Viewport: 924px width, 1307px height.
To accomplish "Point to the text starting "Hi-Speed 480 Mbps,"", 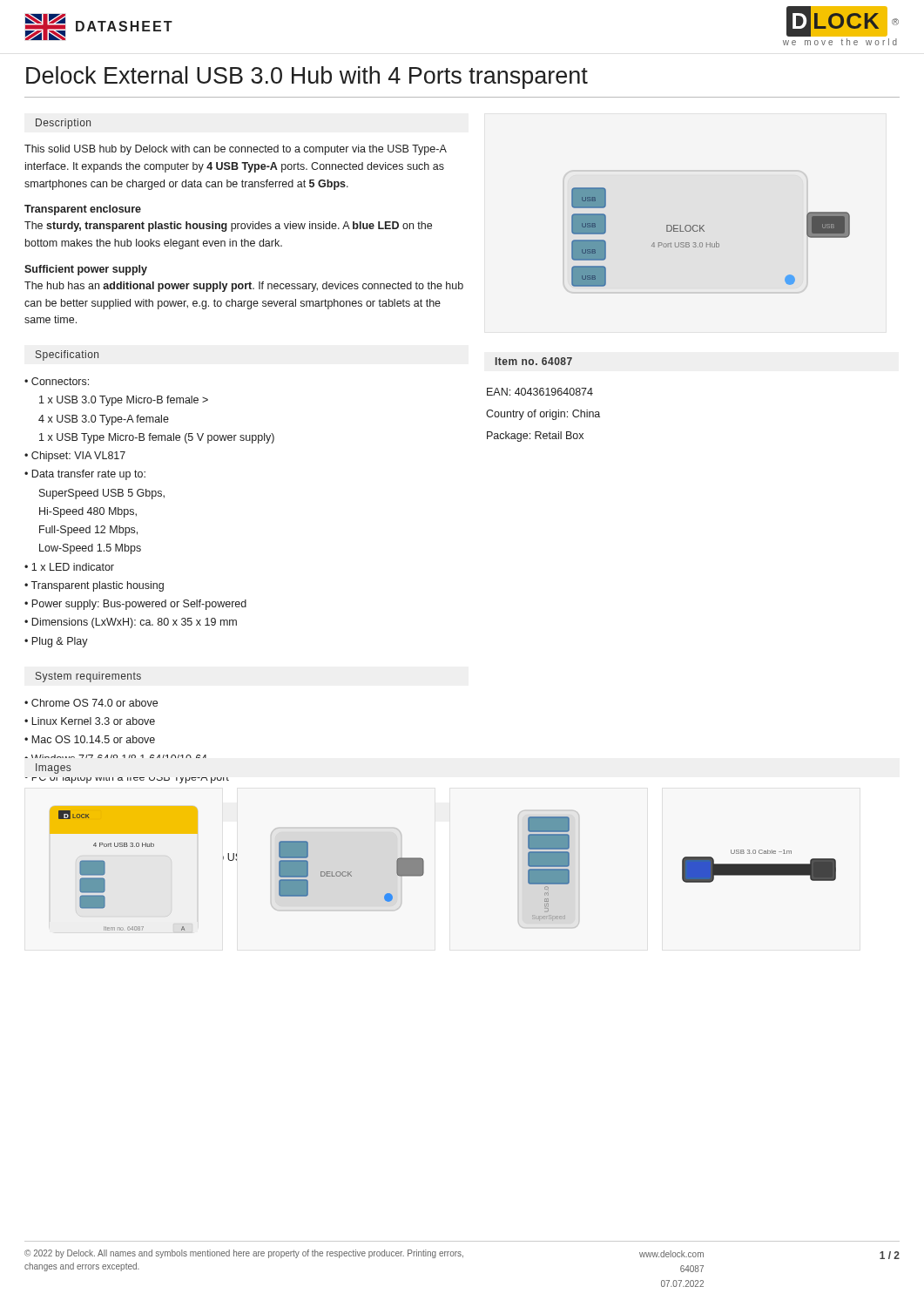I will coord(88,511).
